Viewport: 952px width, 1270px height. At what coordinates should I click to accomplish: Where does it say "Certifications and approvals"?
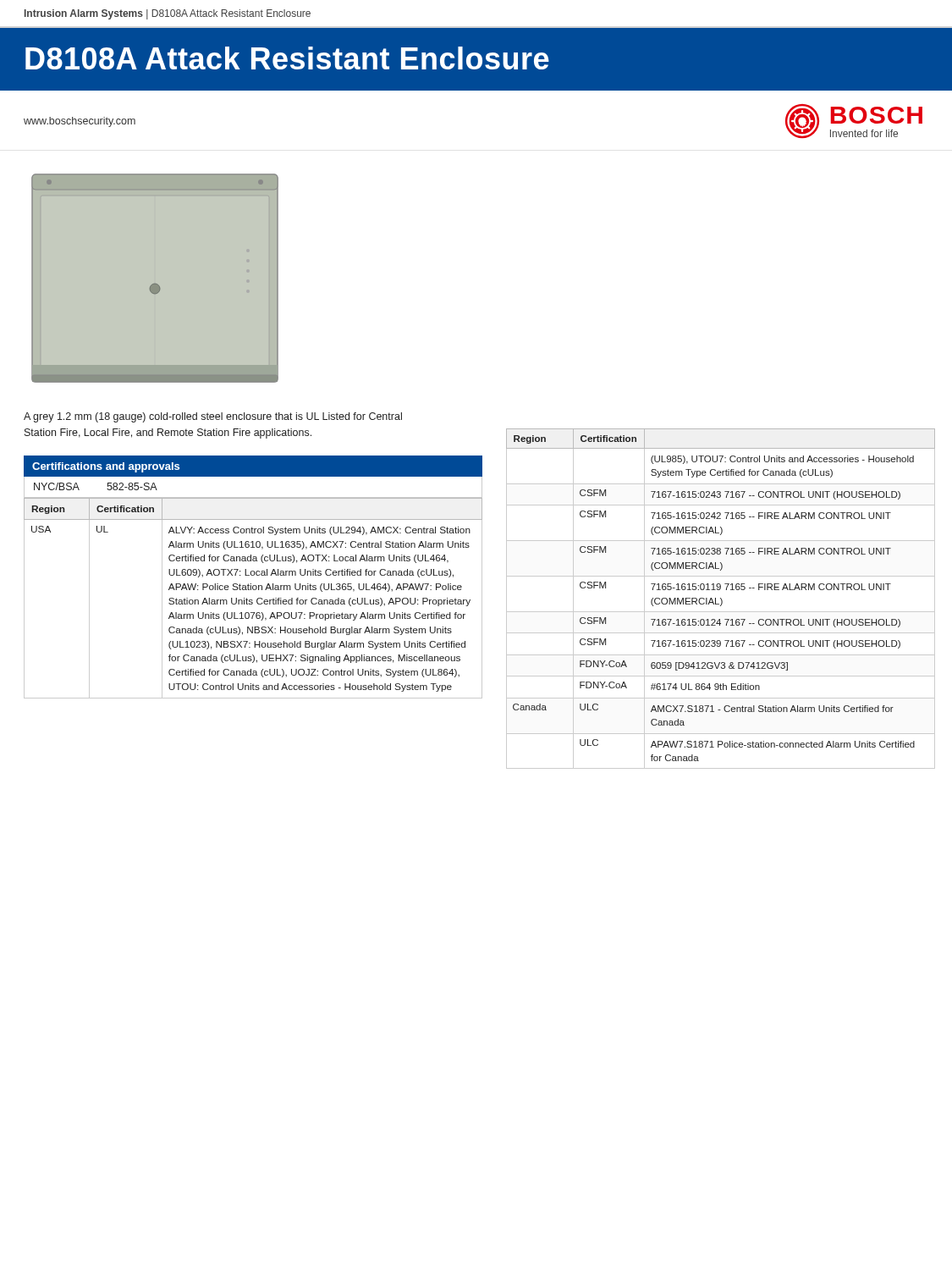[x=106, y=466]
